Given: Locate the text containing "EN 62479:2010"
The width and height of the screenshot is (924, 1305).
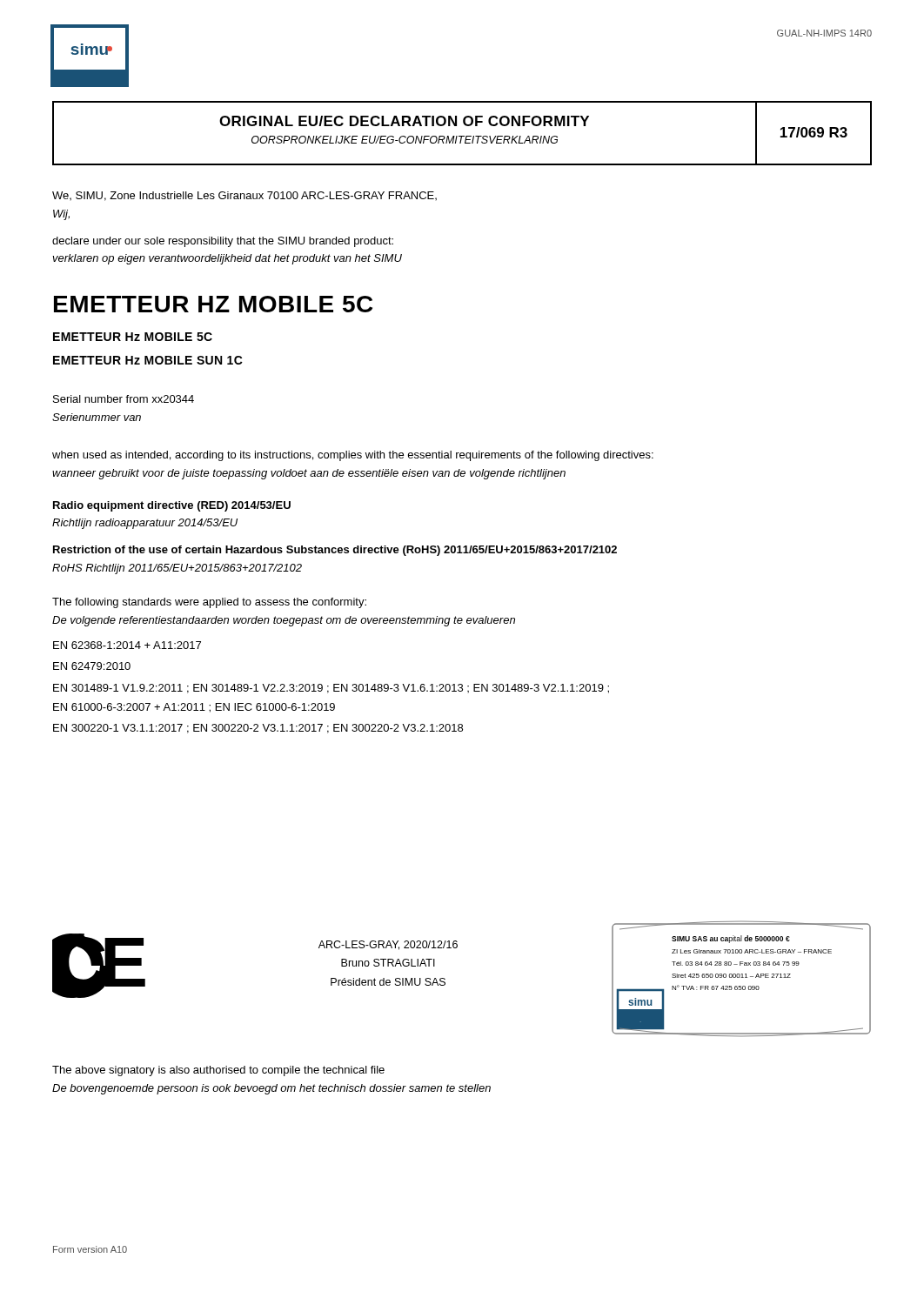Looking at the screenshot, I should (x=92, y=666).
